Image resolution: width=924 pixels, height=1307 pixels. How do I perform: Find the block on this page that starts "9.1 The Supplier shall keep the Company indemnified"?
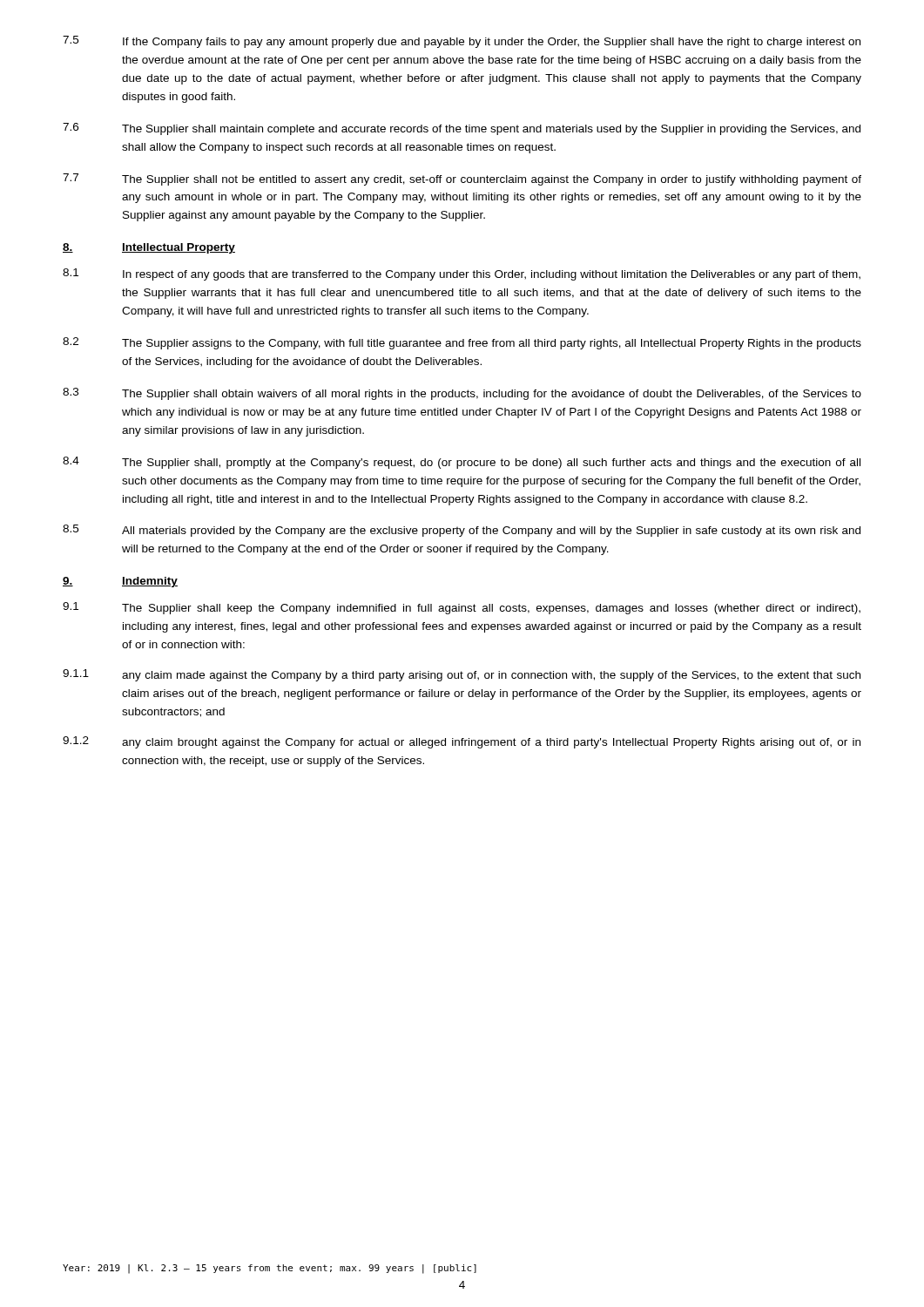tap(462, 627)
